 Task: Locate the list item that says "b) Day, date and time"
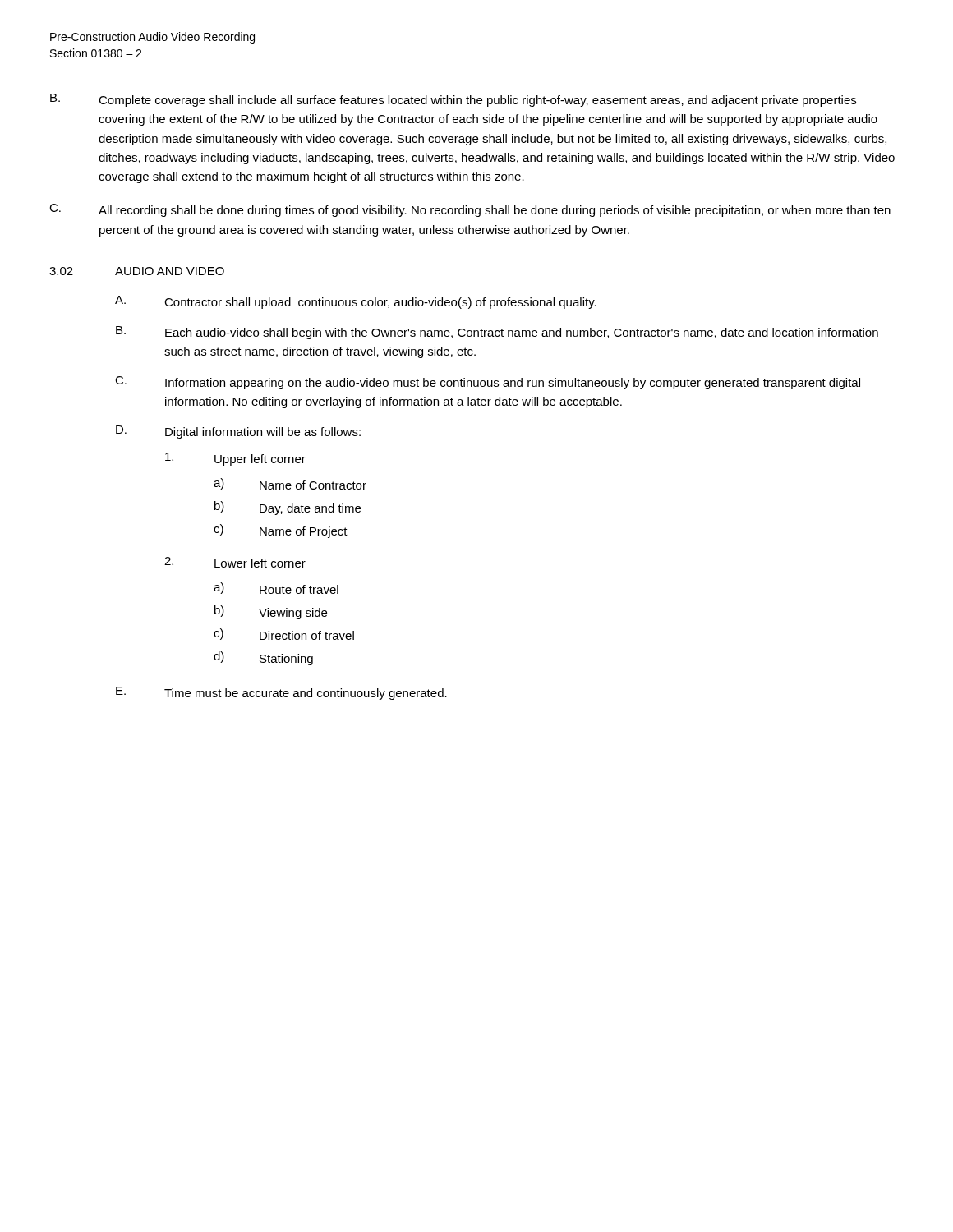287,508
